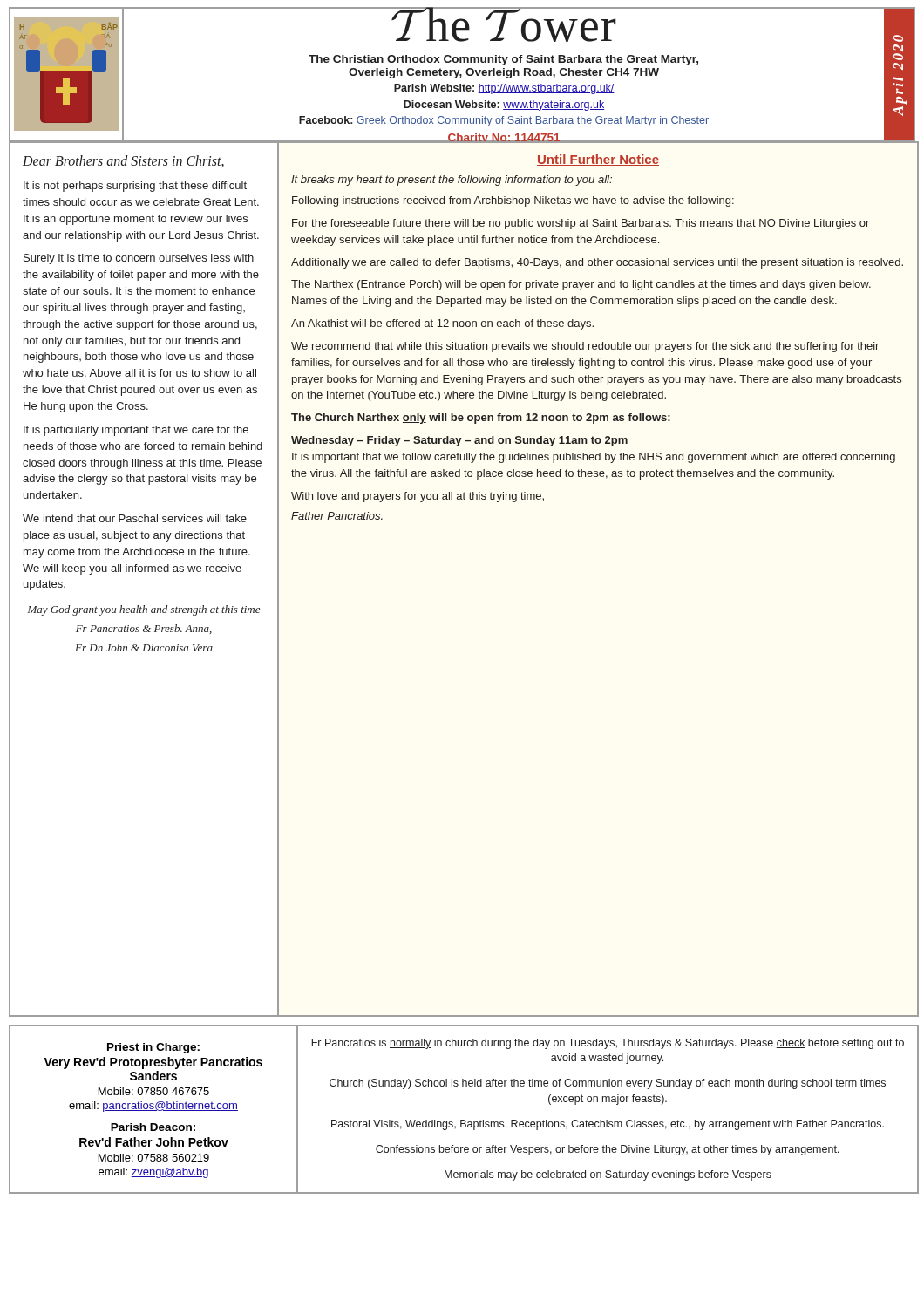Find the passage starting "The Christian Orthodox Community of Saint Barbara the"
Image resolution: width=924 pixels, height=1308 pixels.
point(504,65)
